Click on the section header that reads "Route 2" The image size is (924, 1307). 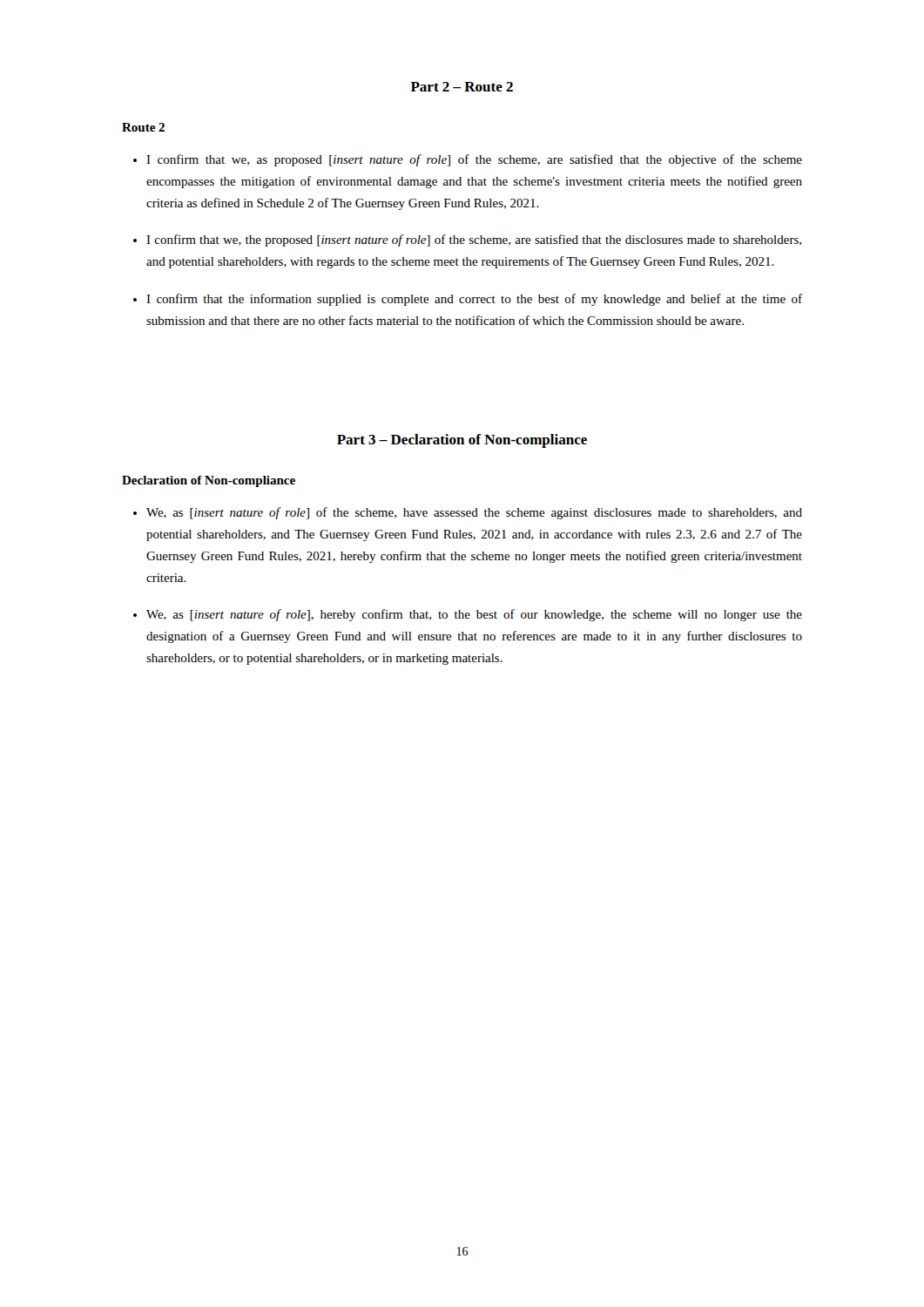click(x=144, y=127)
